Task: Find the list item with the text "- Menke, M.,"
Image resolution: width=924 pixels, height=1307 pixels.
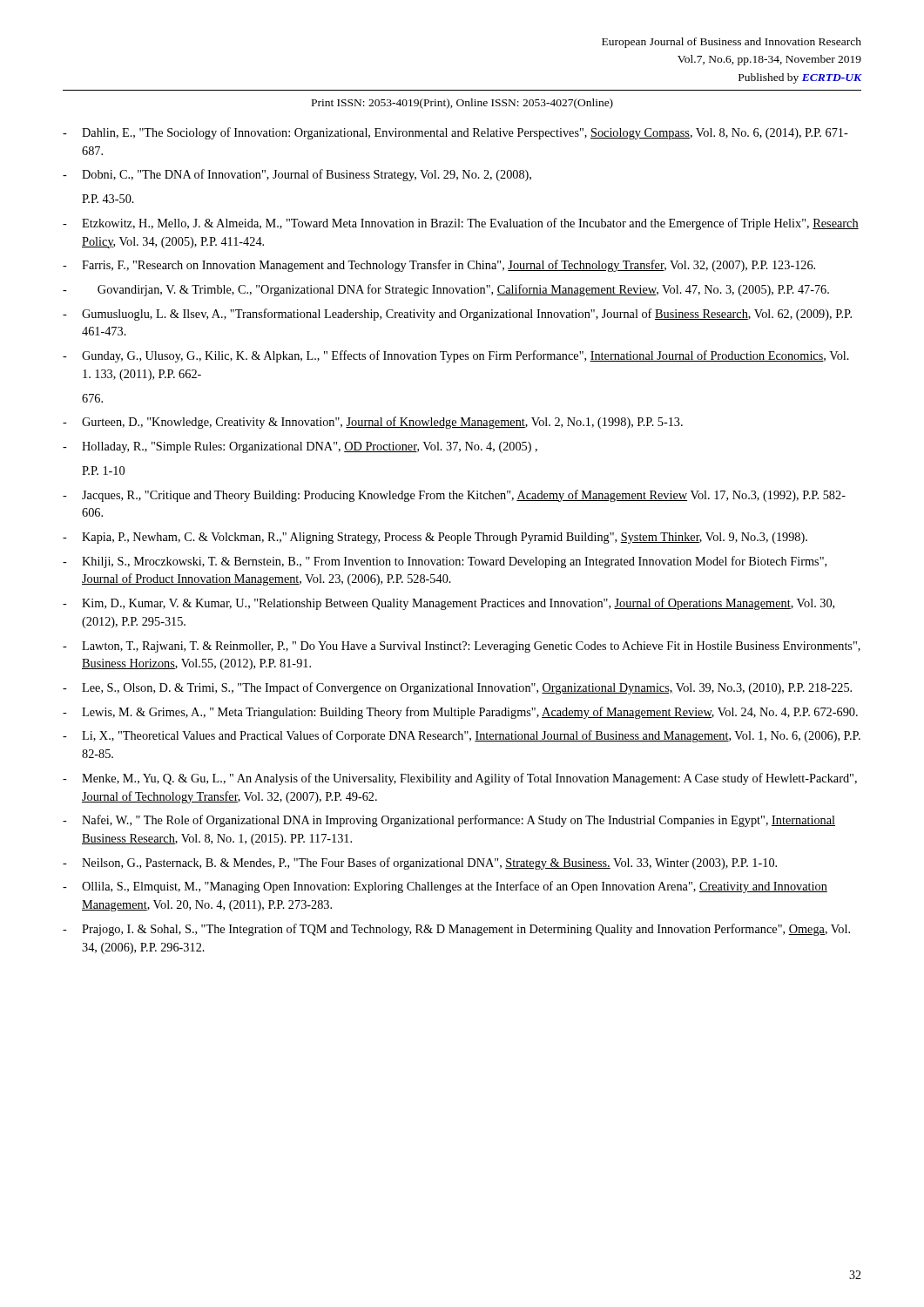Action: point(462,787)
